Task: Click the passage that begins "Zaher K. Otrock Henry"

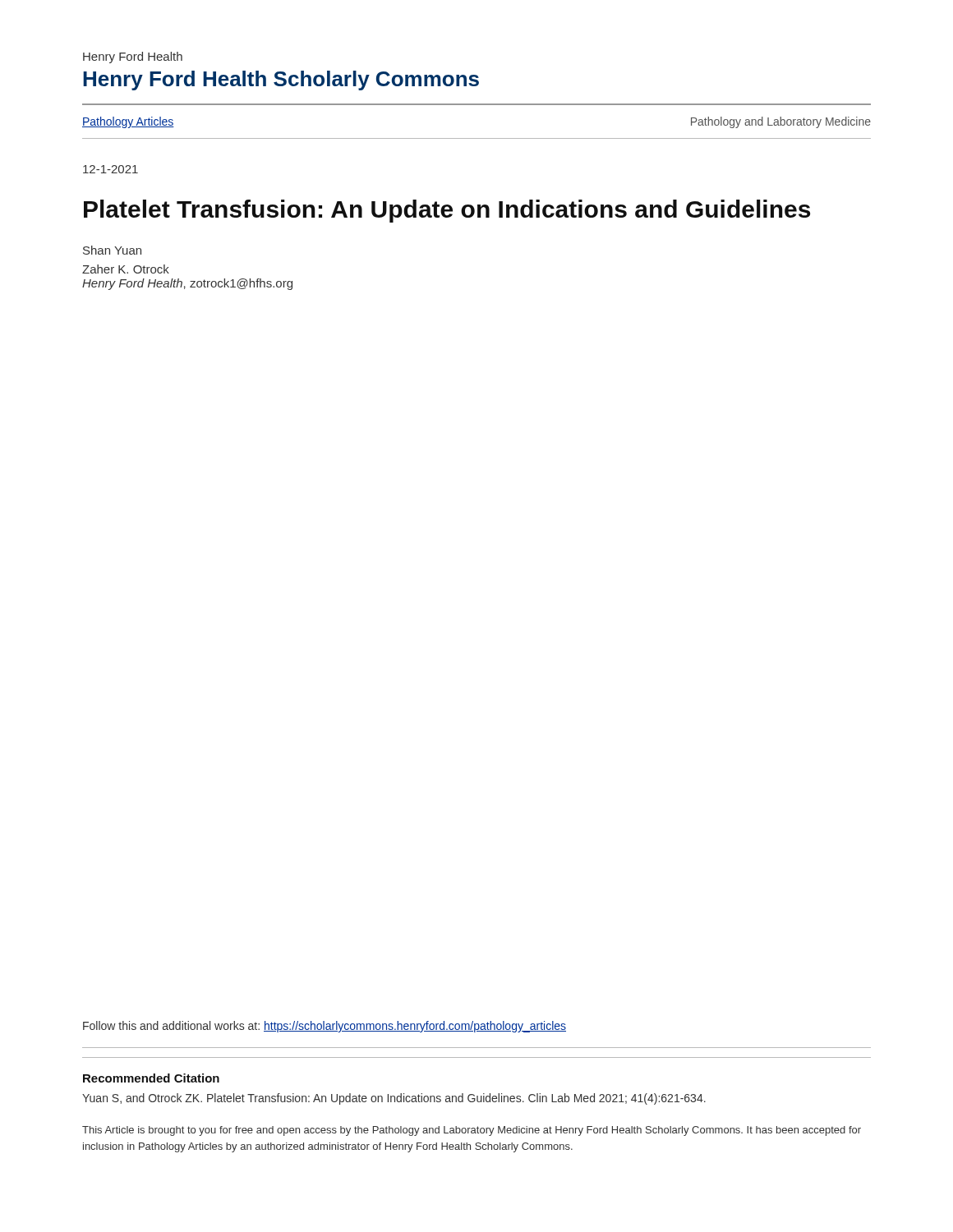Action: tap(188, 276)
